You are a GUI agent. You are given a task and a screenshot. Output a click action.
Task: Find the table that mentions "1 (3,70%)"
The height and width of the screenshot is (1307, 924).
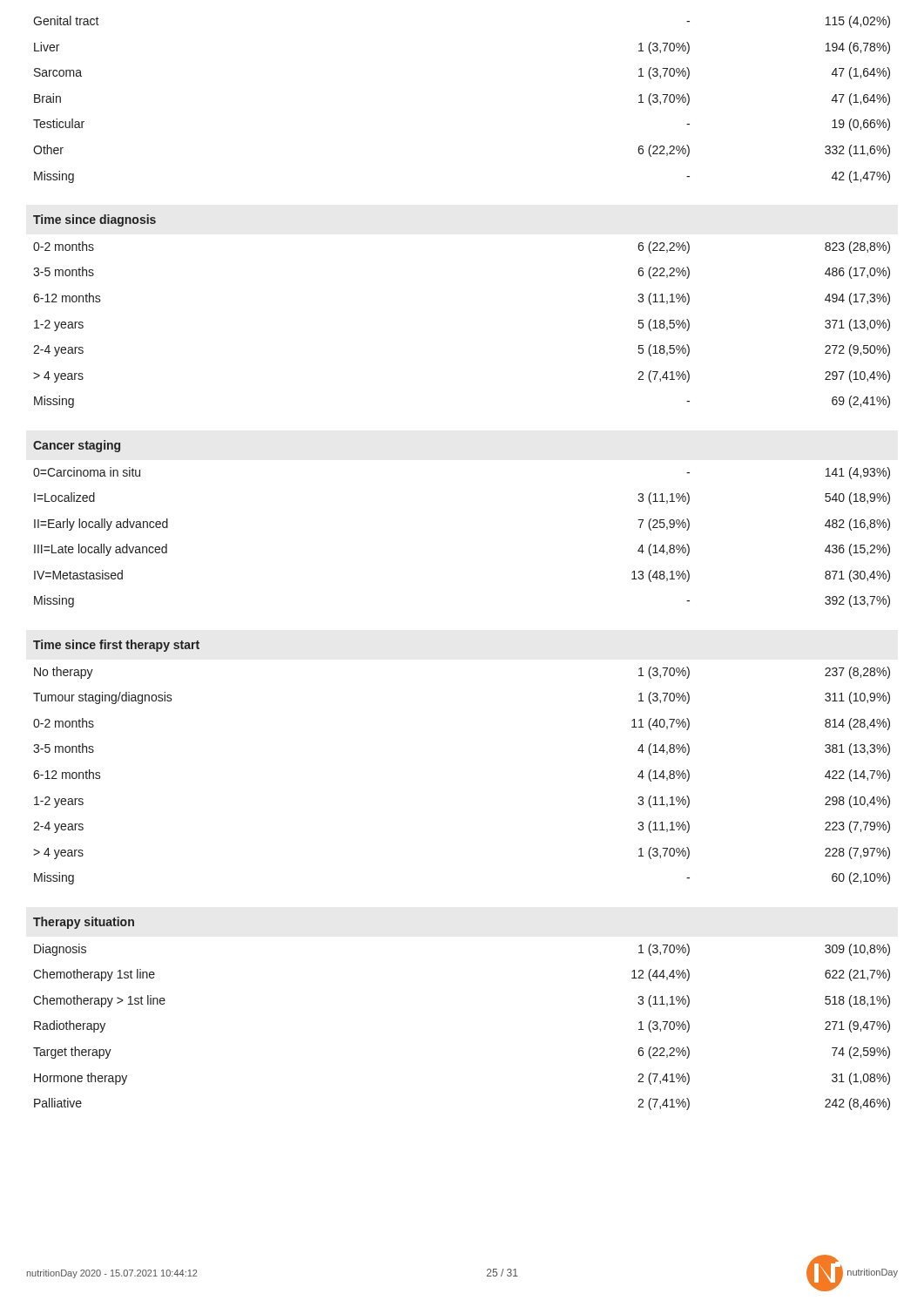(x=462, y=563)
